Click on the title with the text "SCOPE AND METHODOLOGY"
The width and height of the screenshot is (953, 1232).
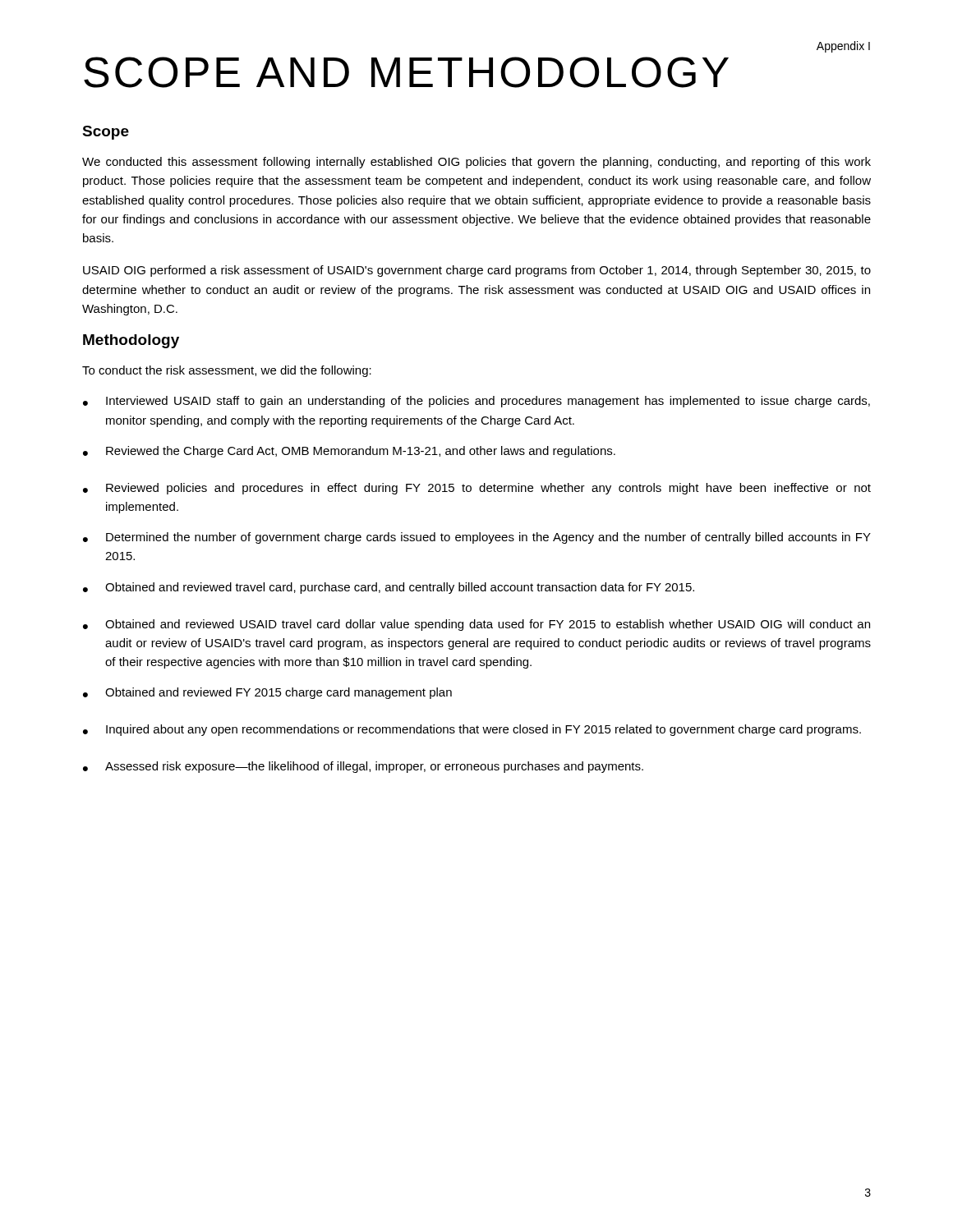coord(476,73)
